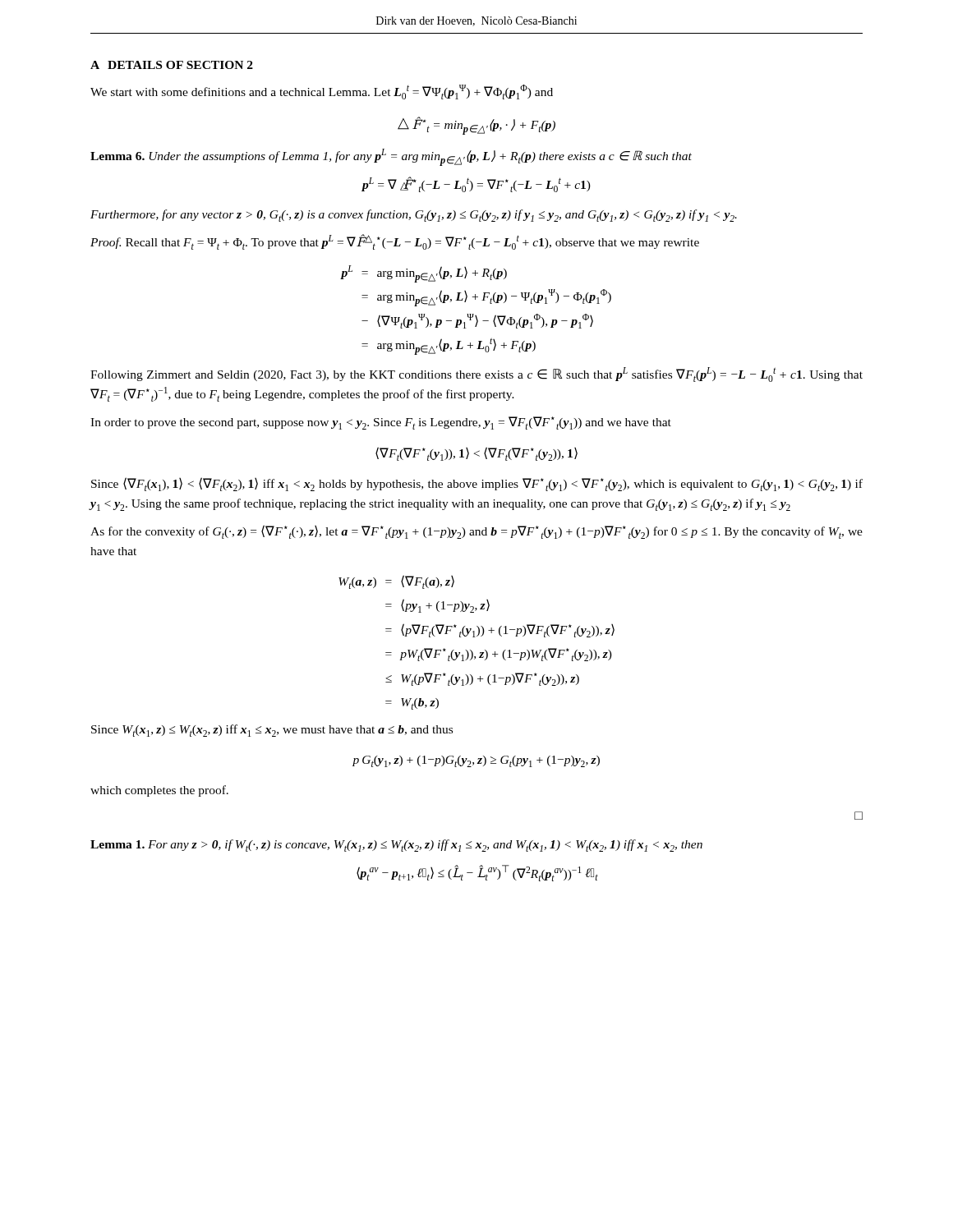
Task: Locate the text block containing "Following Zimmert and Seldin (2020,"
Action: [476, 385]
